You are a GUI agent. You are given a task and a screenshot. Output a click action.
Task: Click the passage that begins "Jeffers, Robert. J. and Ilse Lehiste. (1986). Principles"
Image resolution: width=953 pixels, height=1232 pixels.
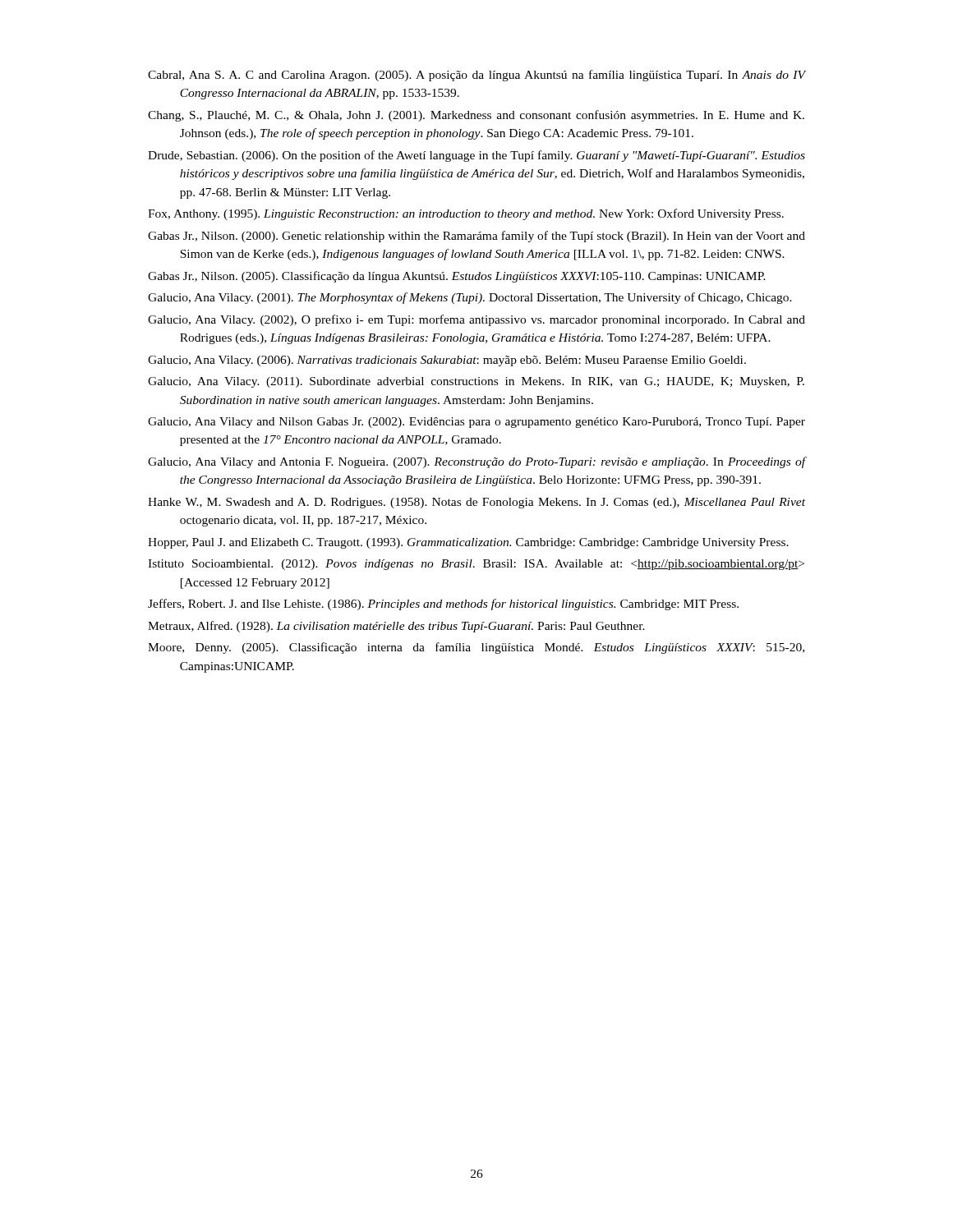pyautogui.click(x=444, y=603)
